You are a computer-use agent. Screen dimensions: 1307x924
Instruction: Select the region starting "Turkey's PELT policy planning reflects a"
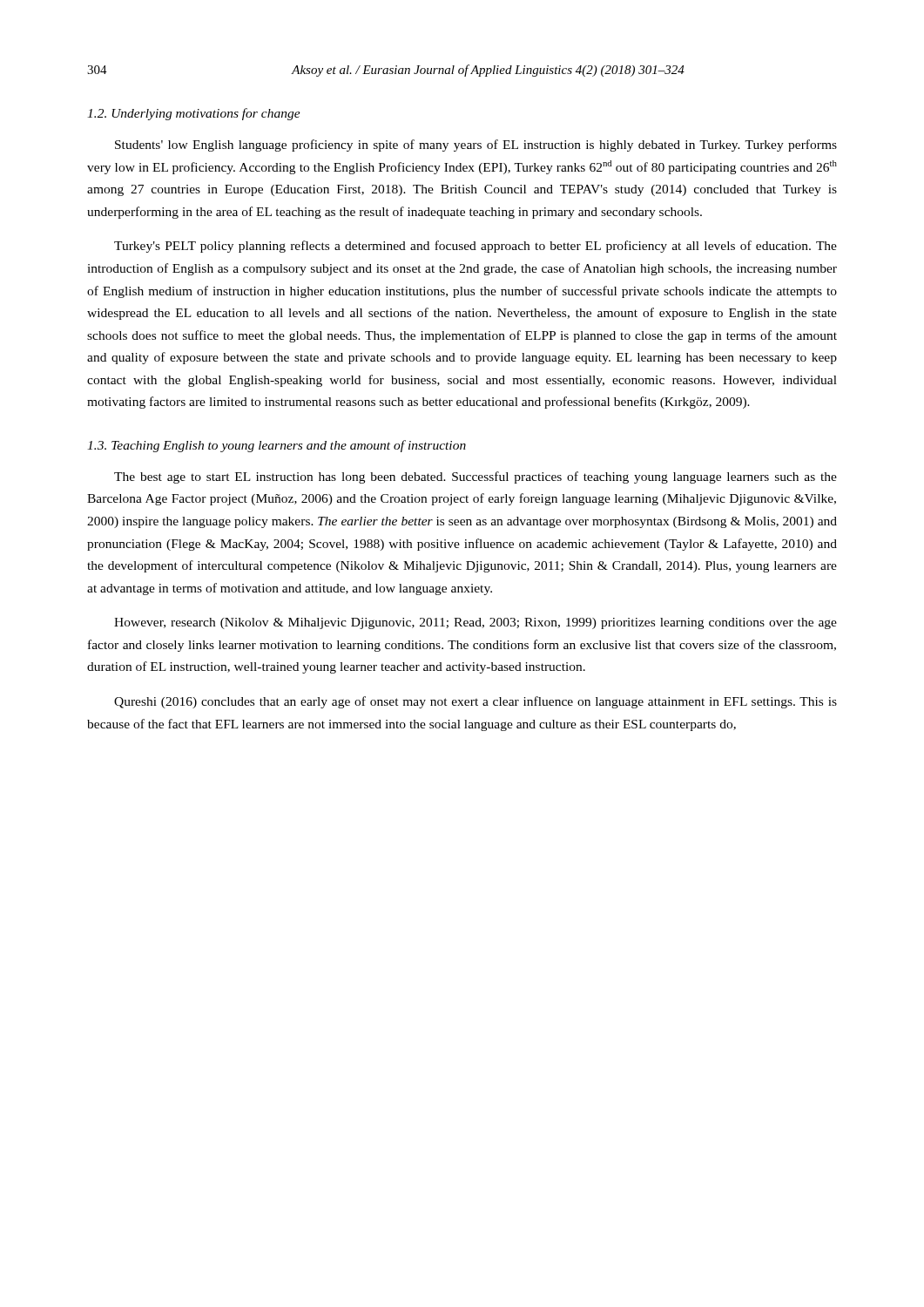462,324
